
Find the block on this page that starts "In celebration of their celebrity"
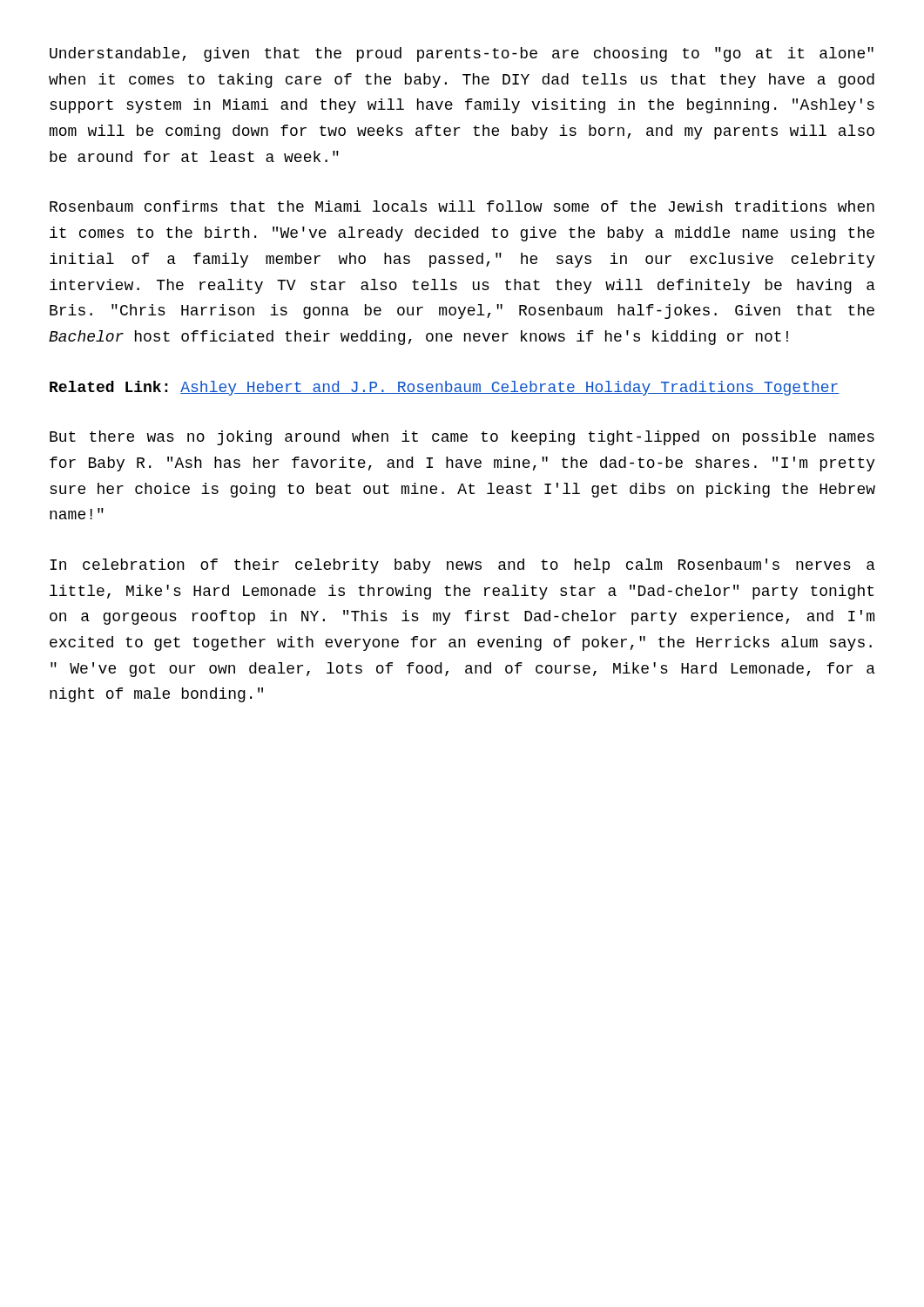point(462,630)
